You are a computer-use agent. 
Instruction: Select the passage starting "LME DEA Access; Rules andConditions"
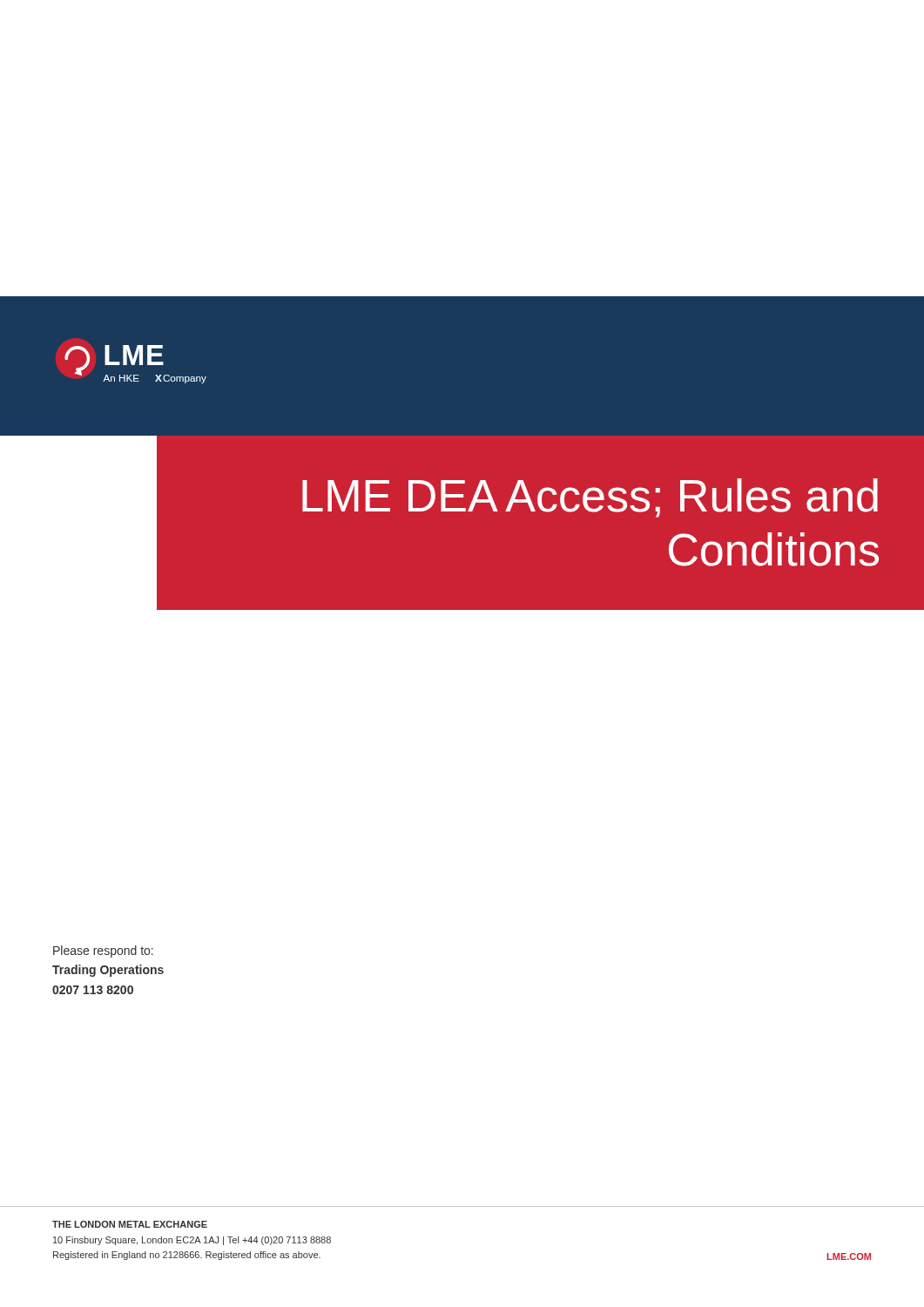pyautogui.click(x=590, y=523)
